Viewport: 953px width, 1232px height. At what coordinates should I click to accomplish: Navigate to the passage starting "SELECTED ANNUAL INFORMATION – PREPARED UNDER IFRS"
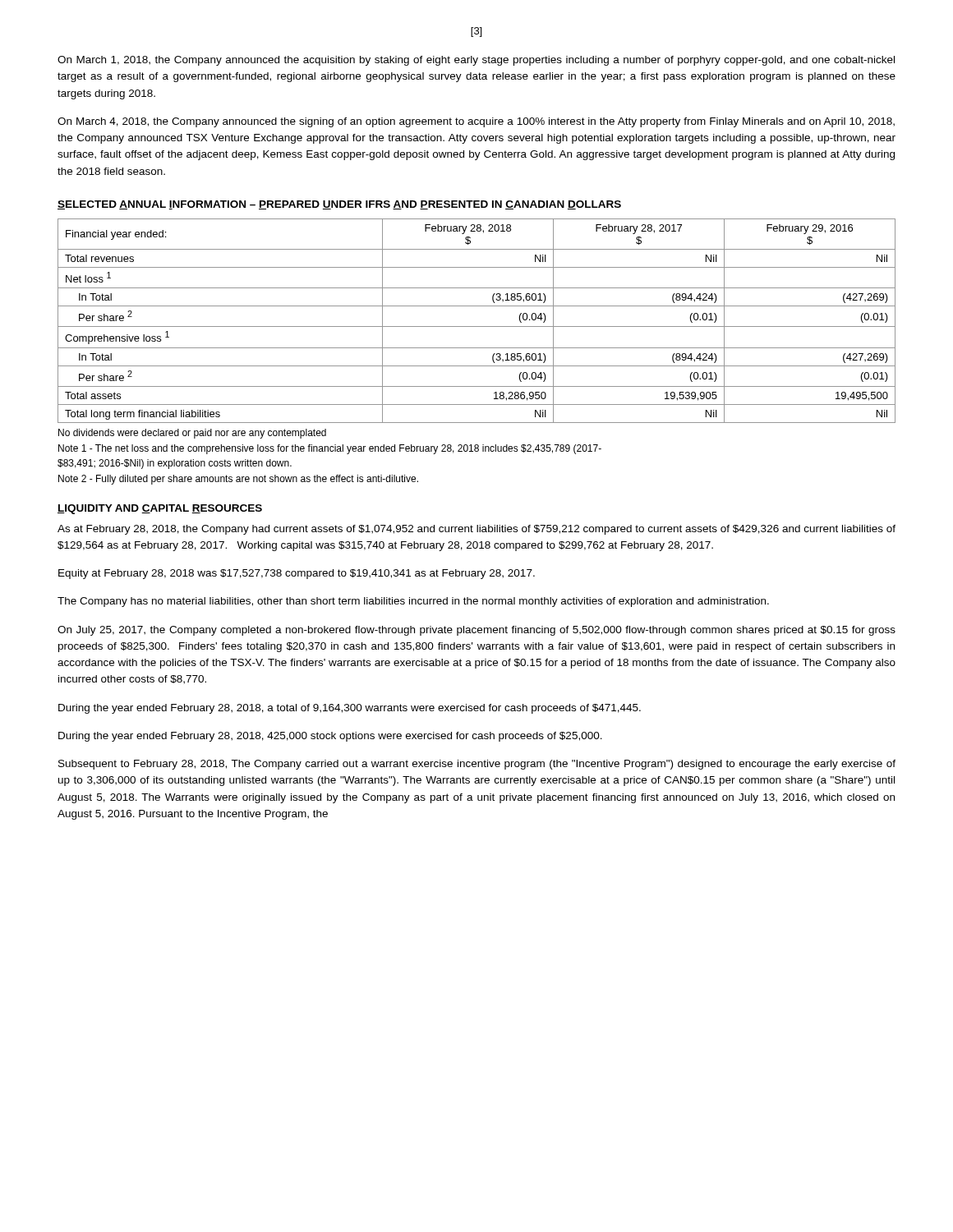pos(339,204)
